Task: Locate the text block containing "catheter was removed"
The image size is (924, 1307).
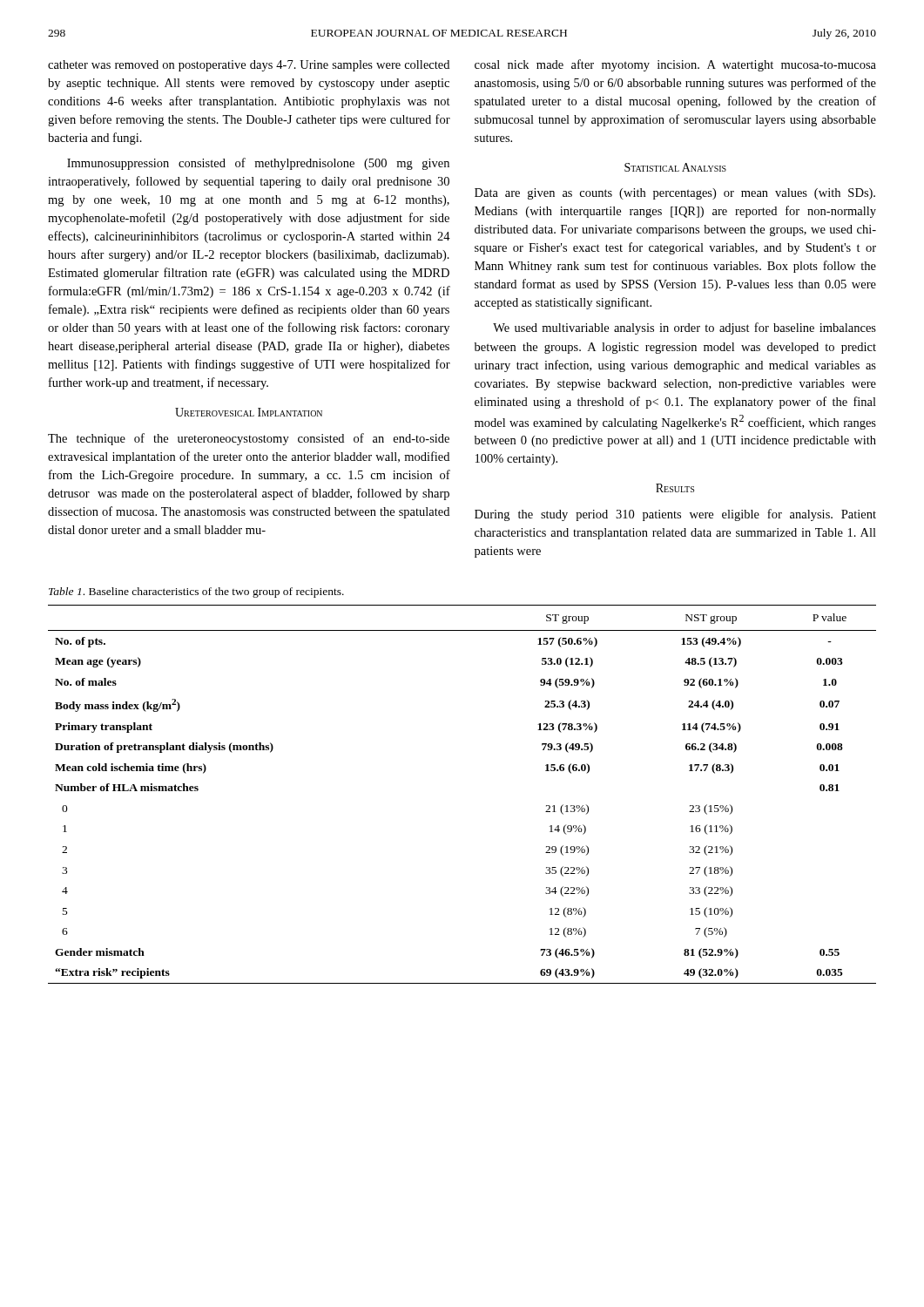Action: coord(249,224)
